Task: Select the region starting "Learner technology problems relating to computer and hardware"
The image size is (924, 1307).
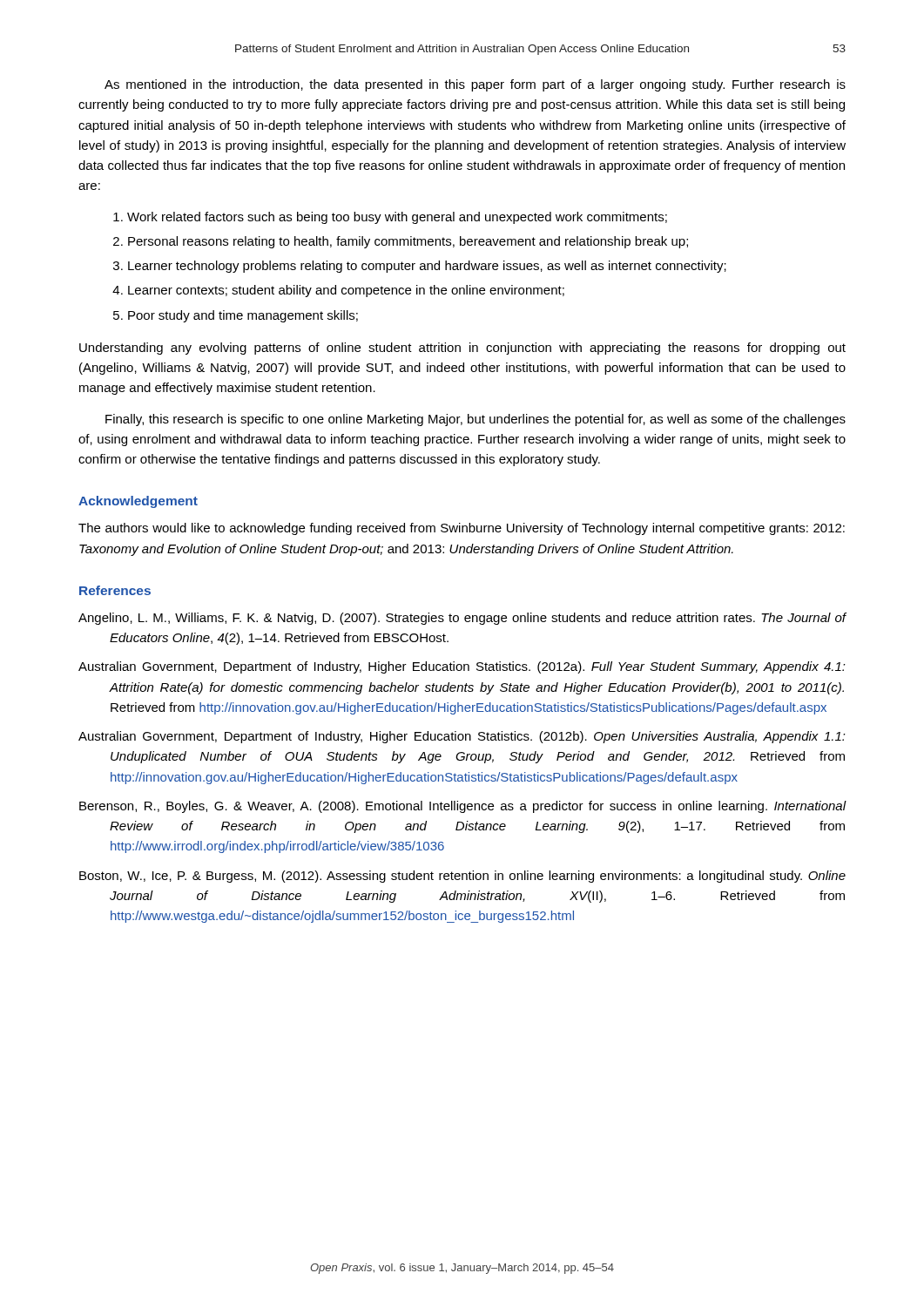Action: point(486,265)
